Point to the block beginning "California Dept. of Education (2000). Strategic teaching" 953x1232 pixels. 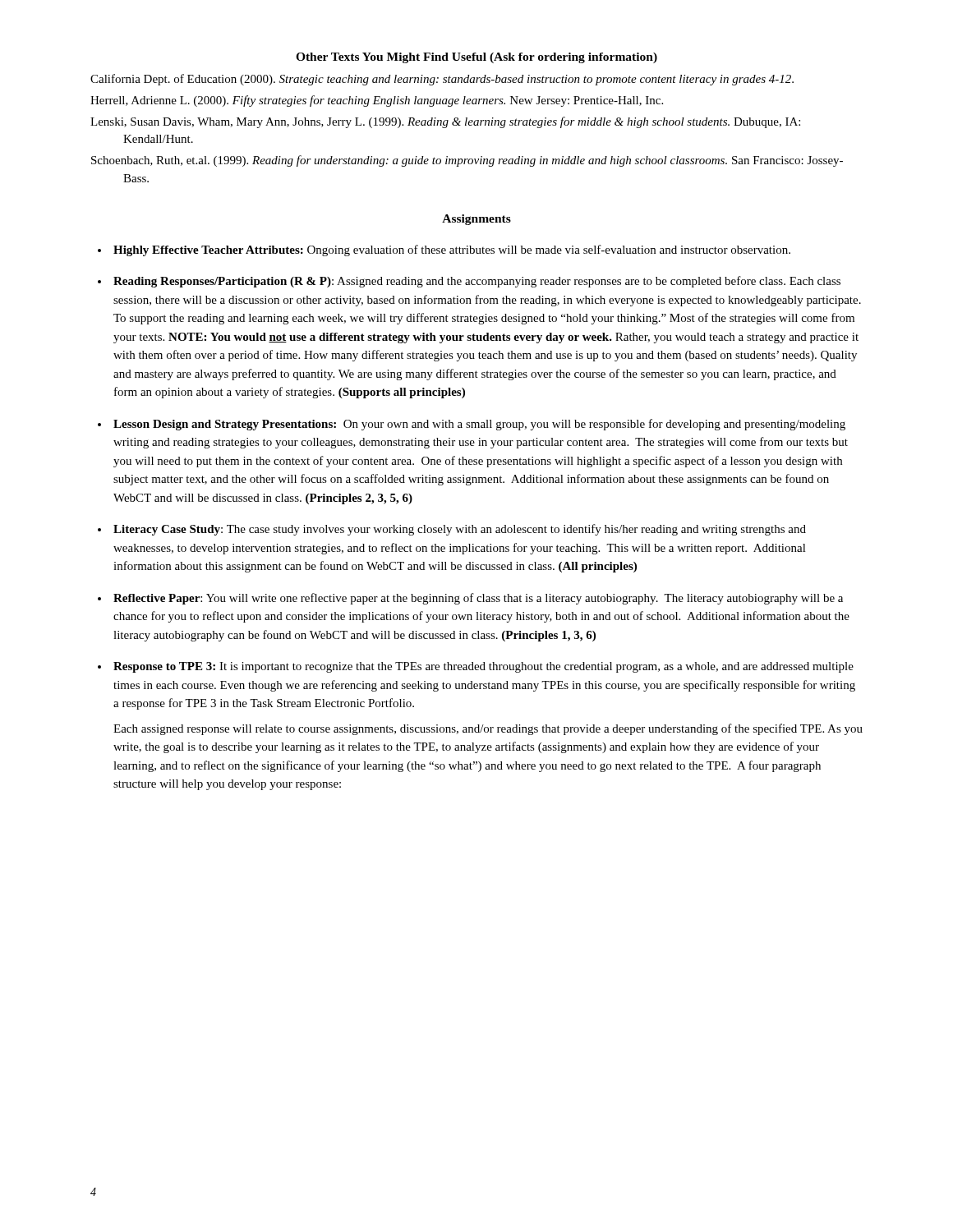click(x=442, y=79)
